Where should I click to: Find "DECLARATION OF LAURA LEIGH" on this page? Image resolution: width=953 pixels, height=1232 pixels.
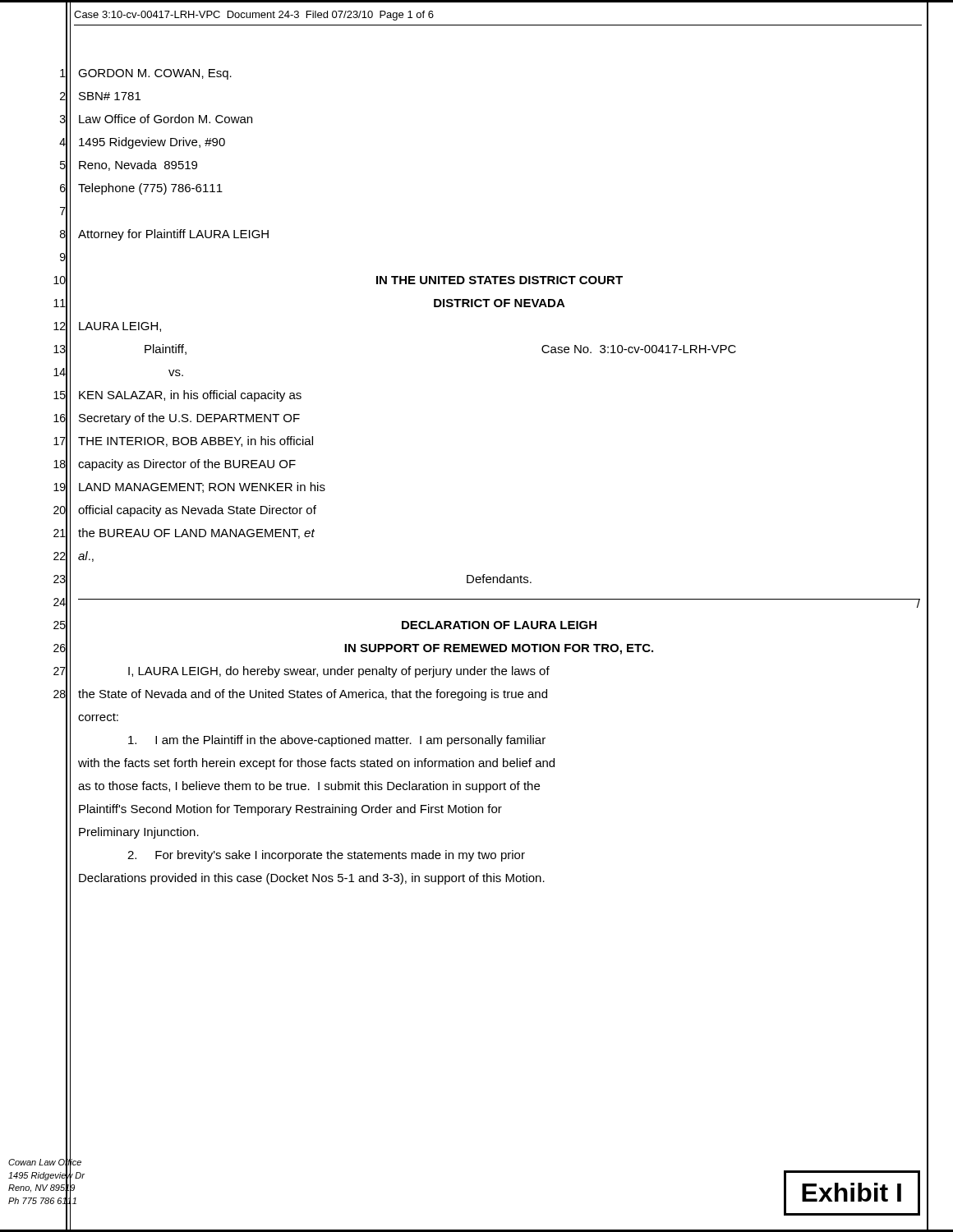499,625
